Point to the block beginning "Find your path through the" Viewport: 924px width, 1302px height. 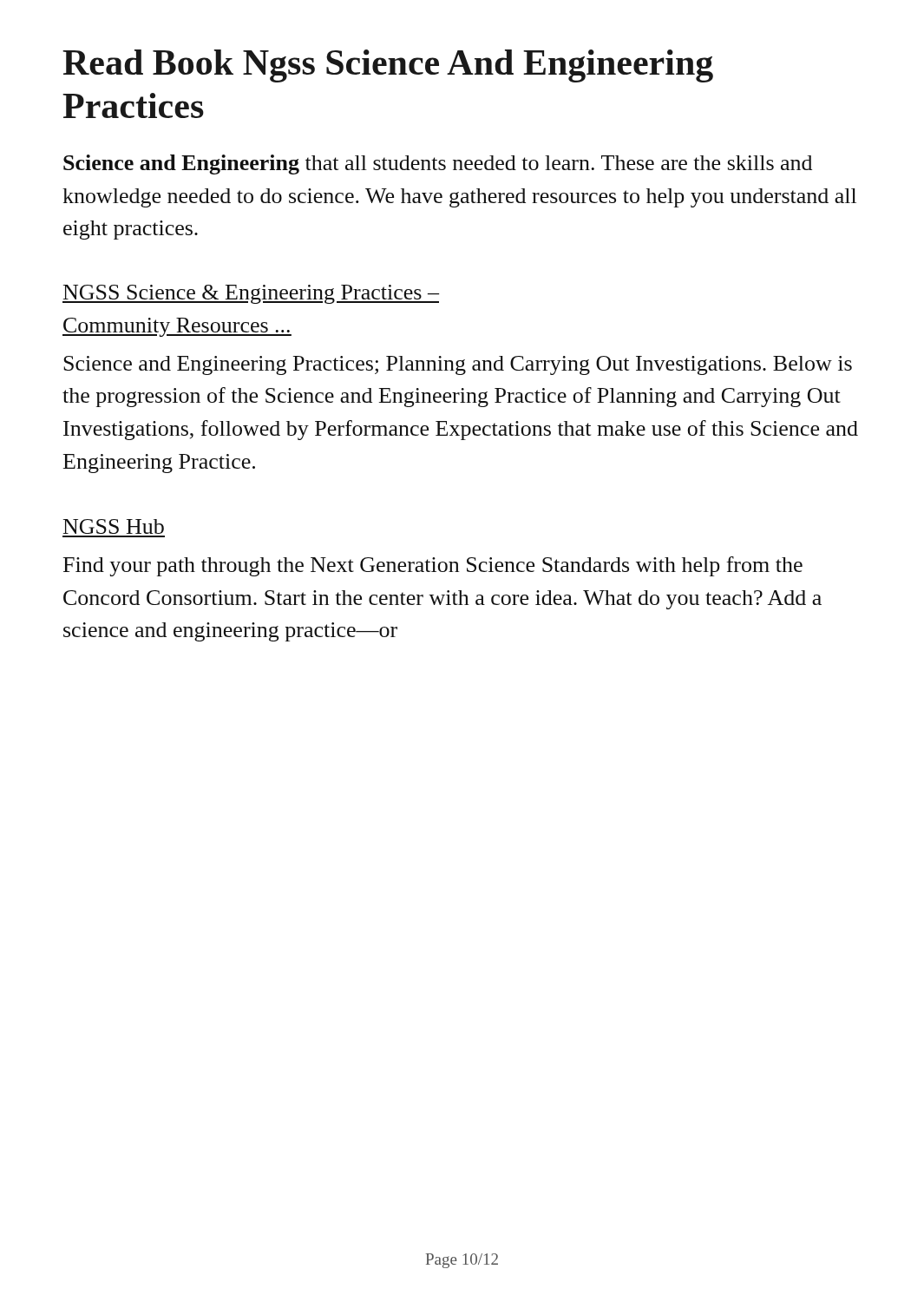click(442, 597)
